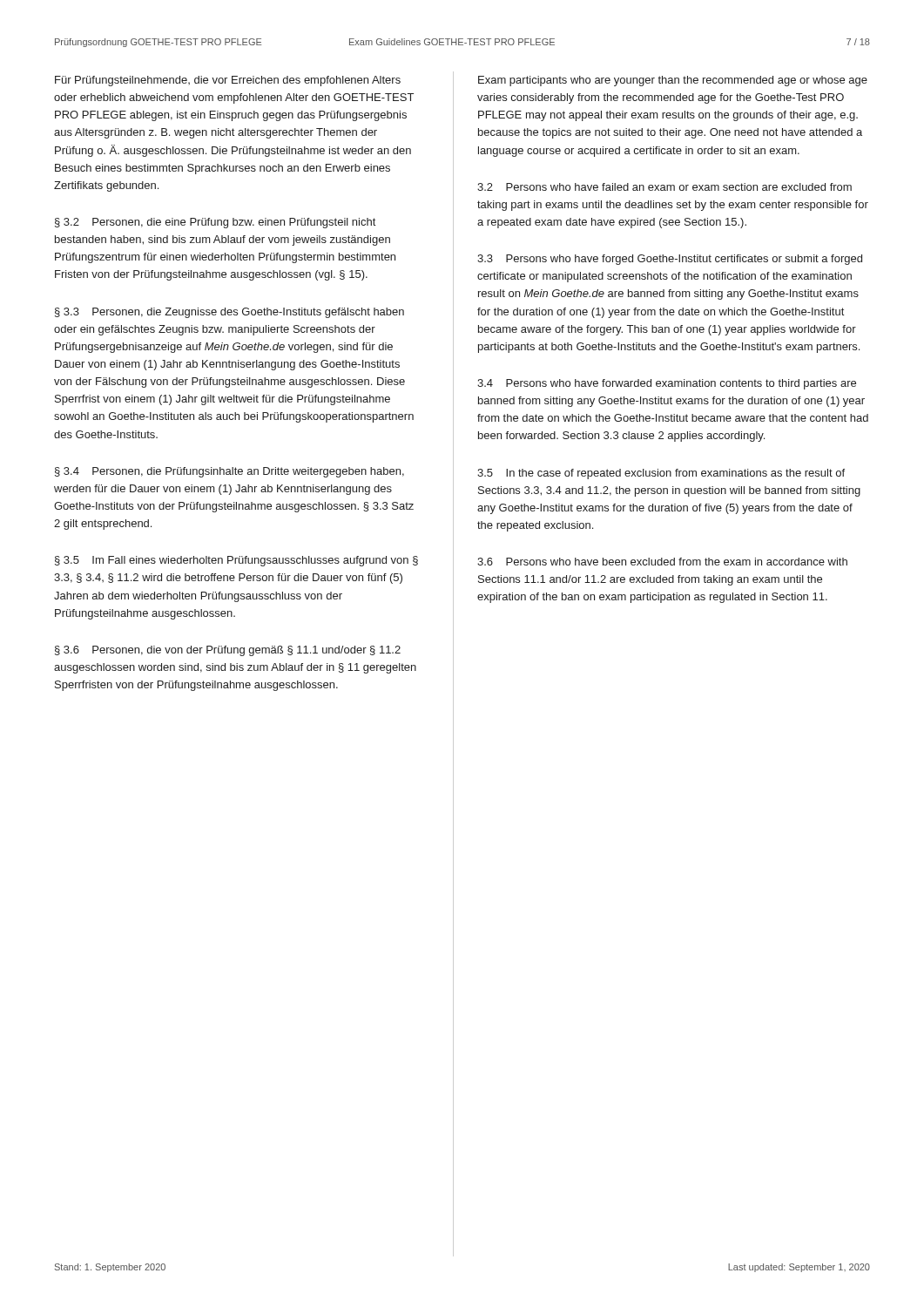The height and width of the screenshot is (1307, 924).
Task: Point to the block starting "§ 3.4 Personen, die"
Action: 234,497
